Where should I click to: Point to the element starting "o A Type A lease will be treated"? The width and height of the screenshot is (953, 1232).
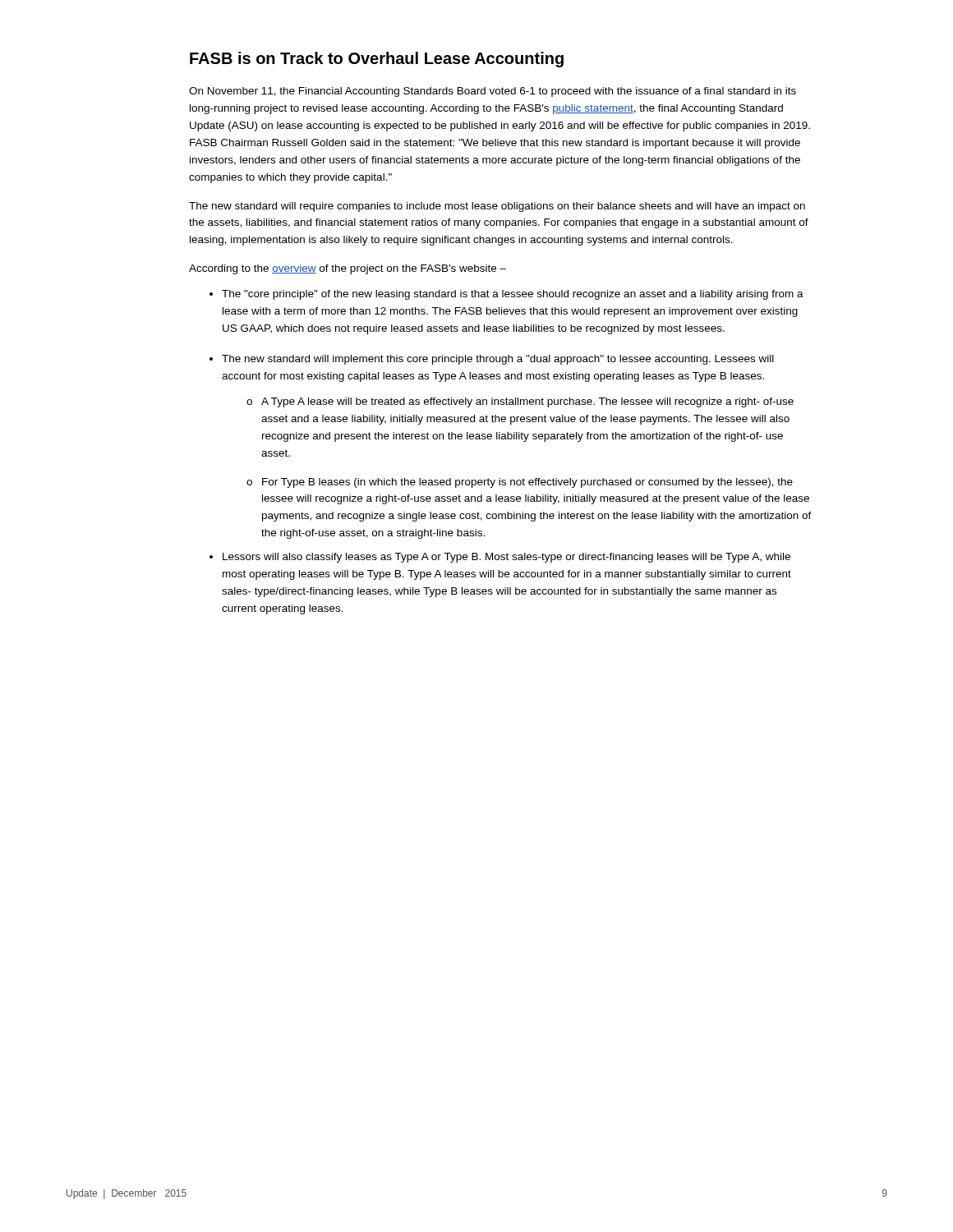[520, 426]
